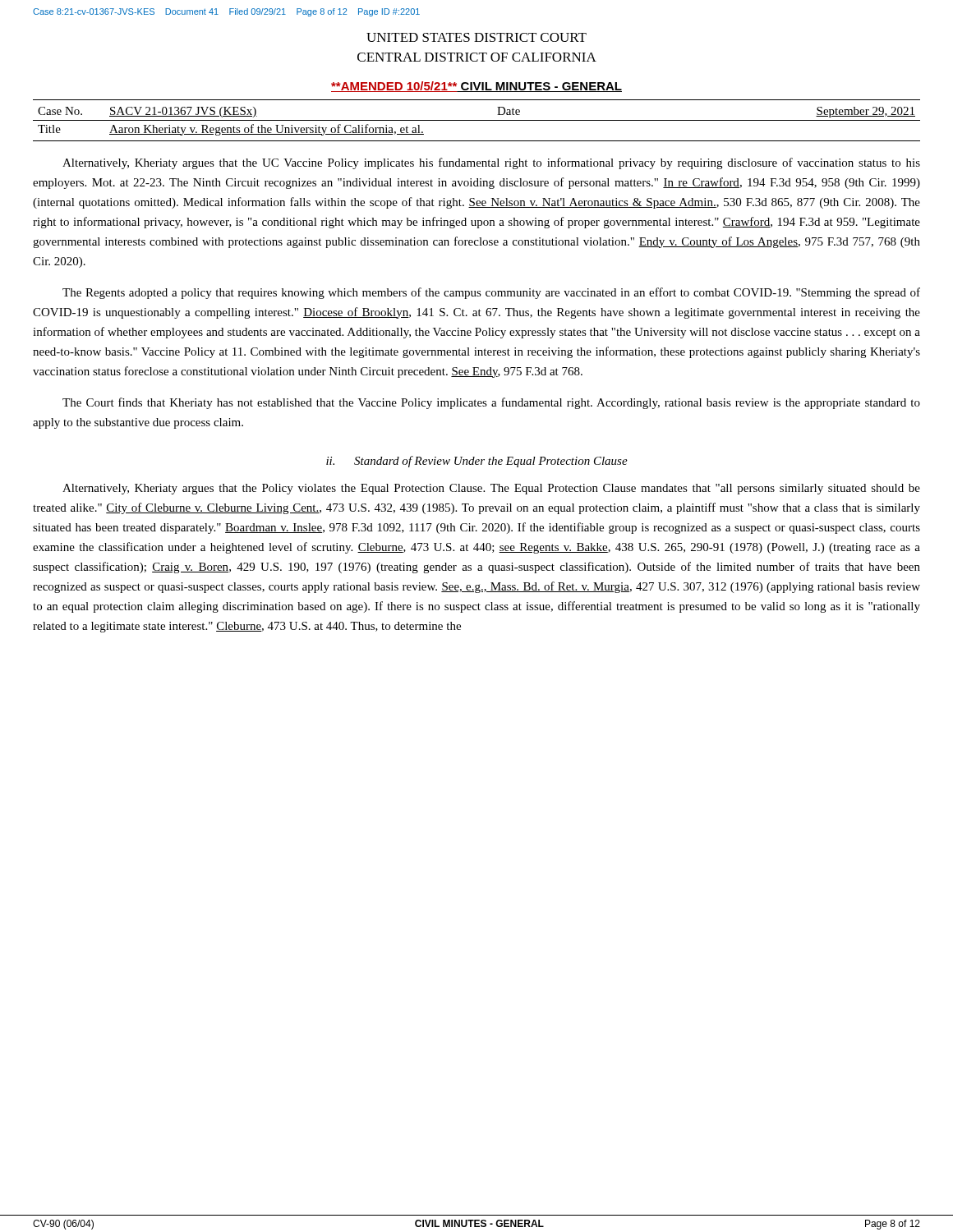Image resolution: width=953 pixels, height=1232 pixels.
Task: Click on the text block that says "The Court finds that"
Action: (x=476, y=412)
